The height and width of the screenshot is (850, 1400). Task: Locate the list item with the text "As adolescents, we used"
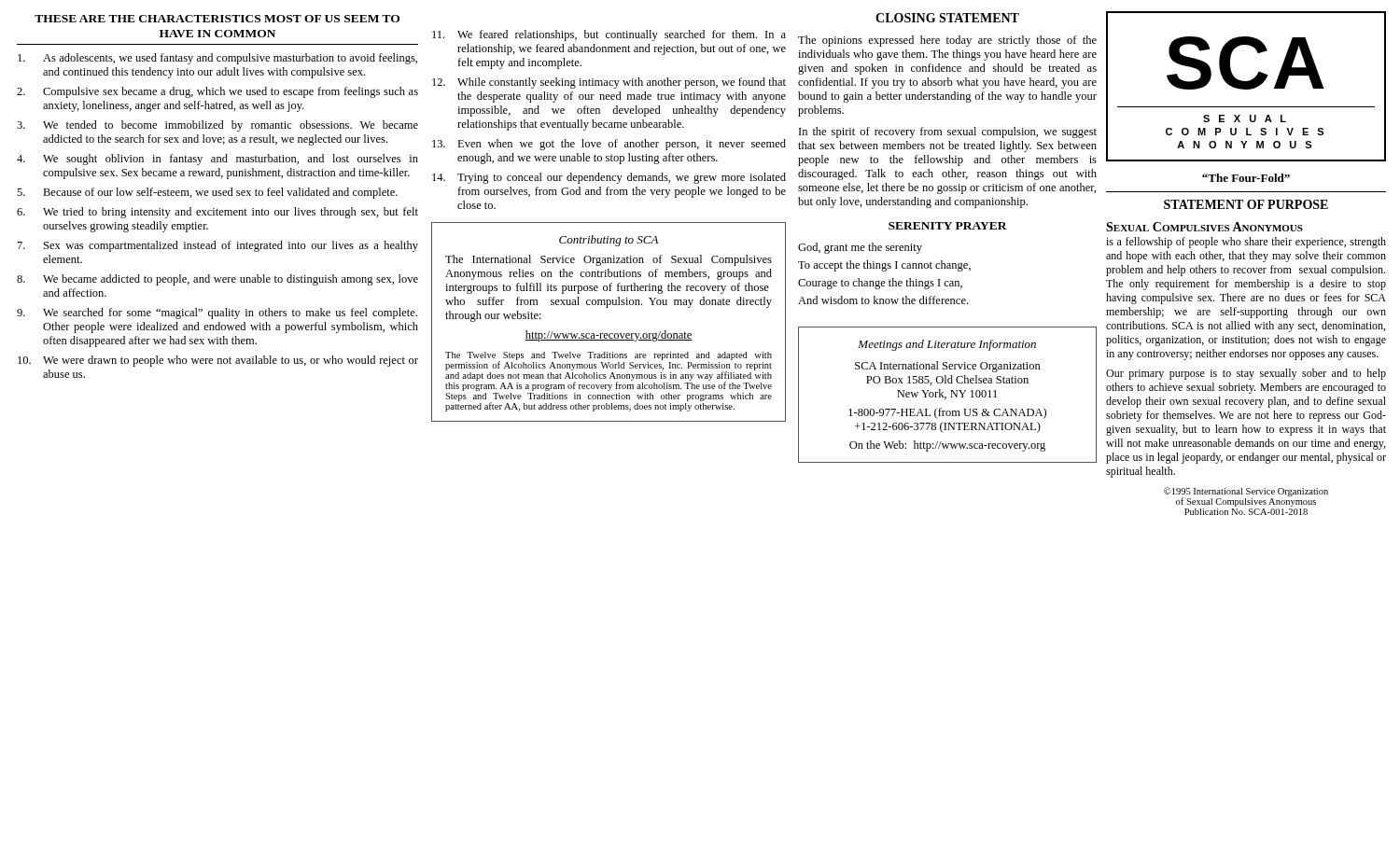pyautogui.click(x=217, y=65)
